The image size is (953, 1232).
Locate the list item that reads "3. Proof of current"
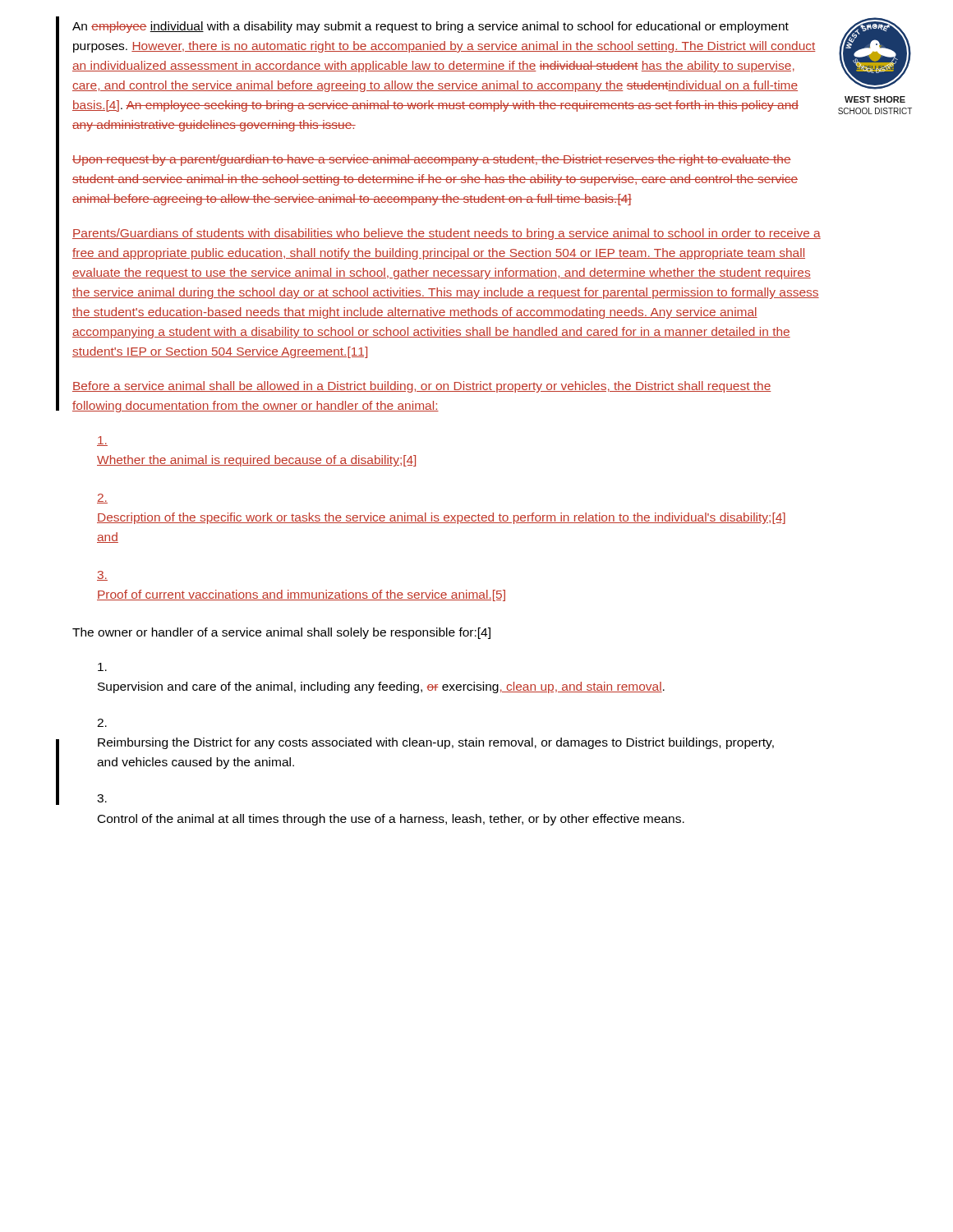coord(448,585)
